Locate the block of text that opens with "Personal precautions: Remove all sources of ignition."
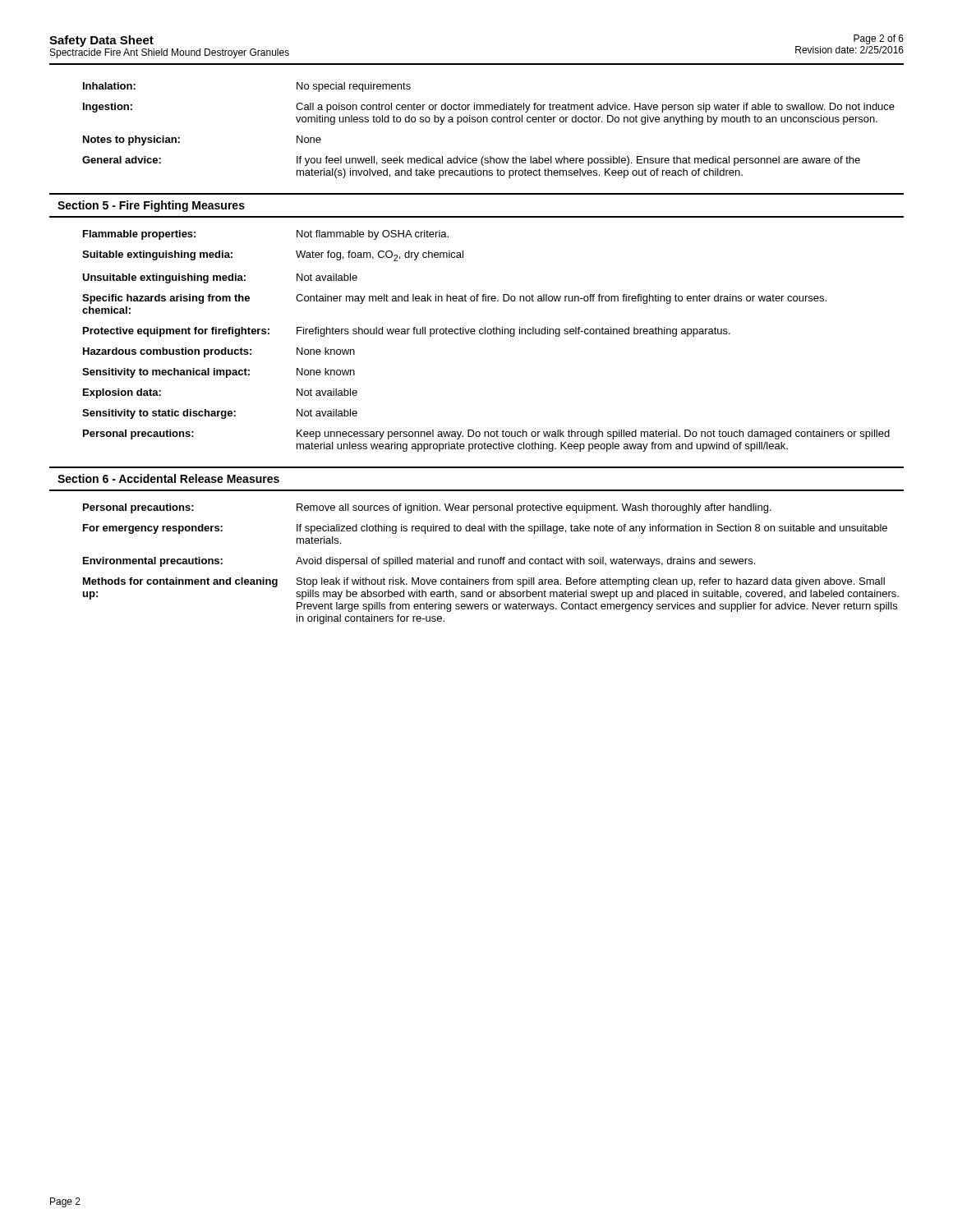 [x=493, y=507]
